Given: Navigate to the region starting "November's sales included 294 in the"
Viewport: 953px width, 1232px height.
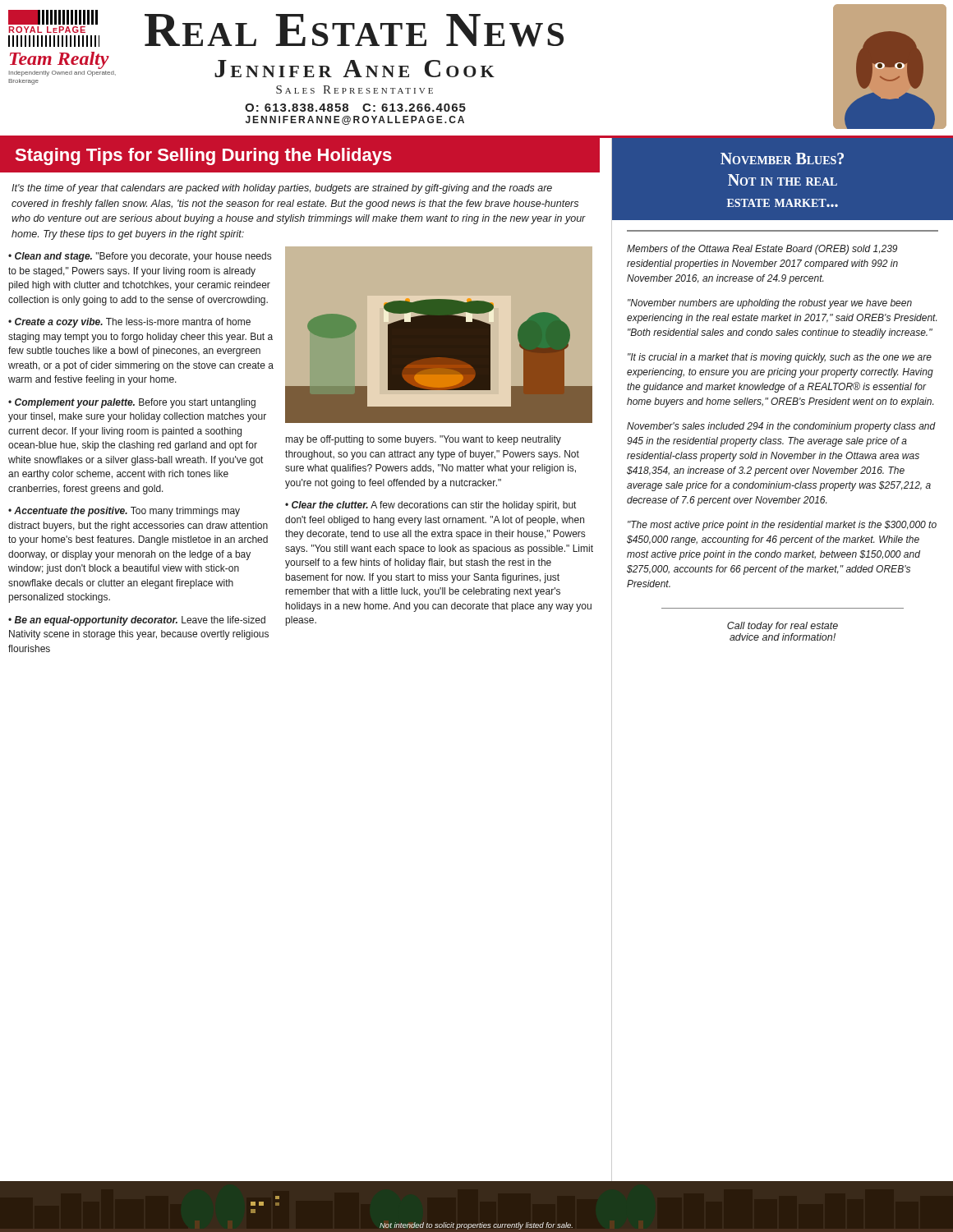Looking at the screenshot, I should coord(781,463).
